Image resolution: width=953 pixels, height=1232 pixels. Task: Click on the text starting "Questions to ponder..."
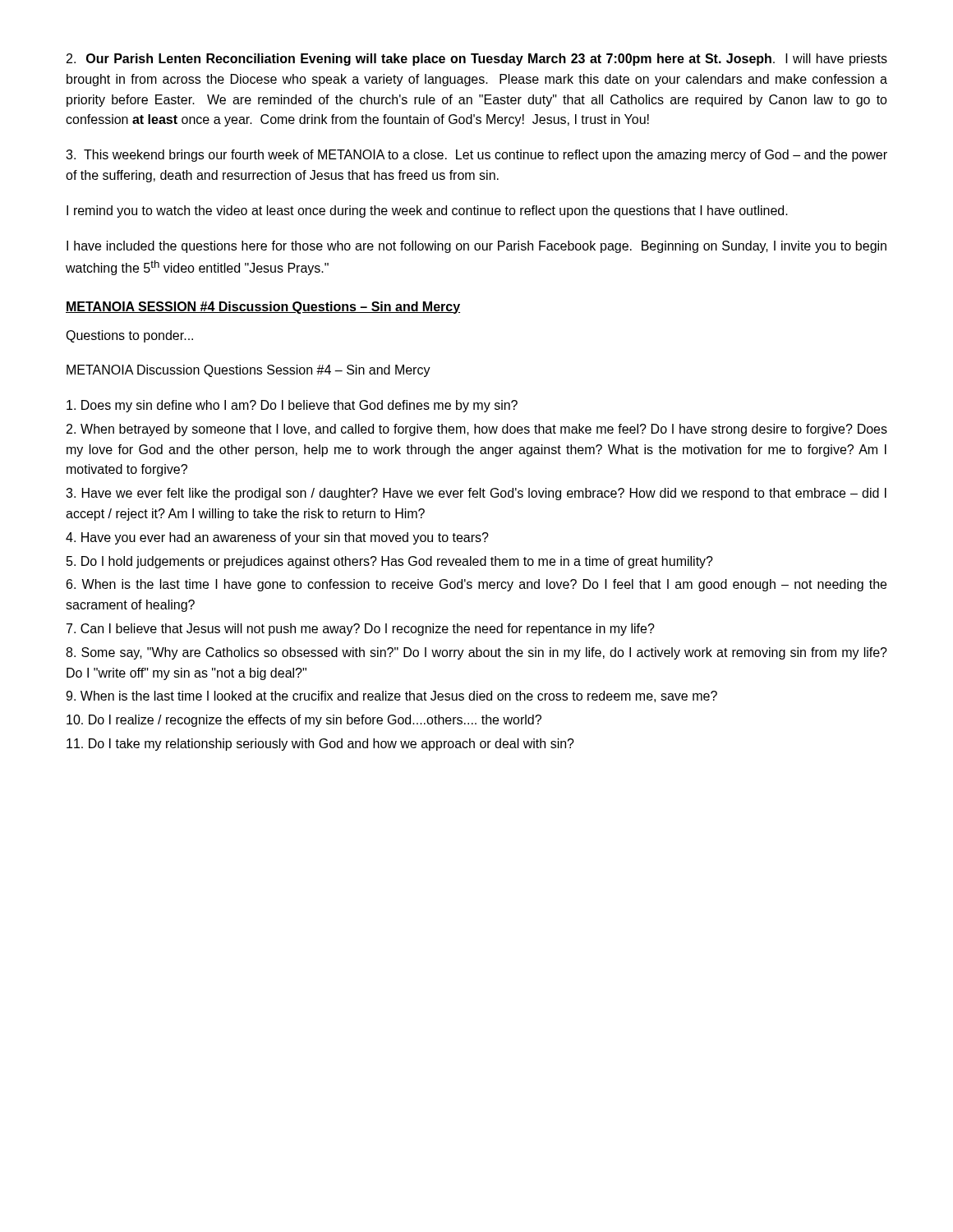130,335
